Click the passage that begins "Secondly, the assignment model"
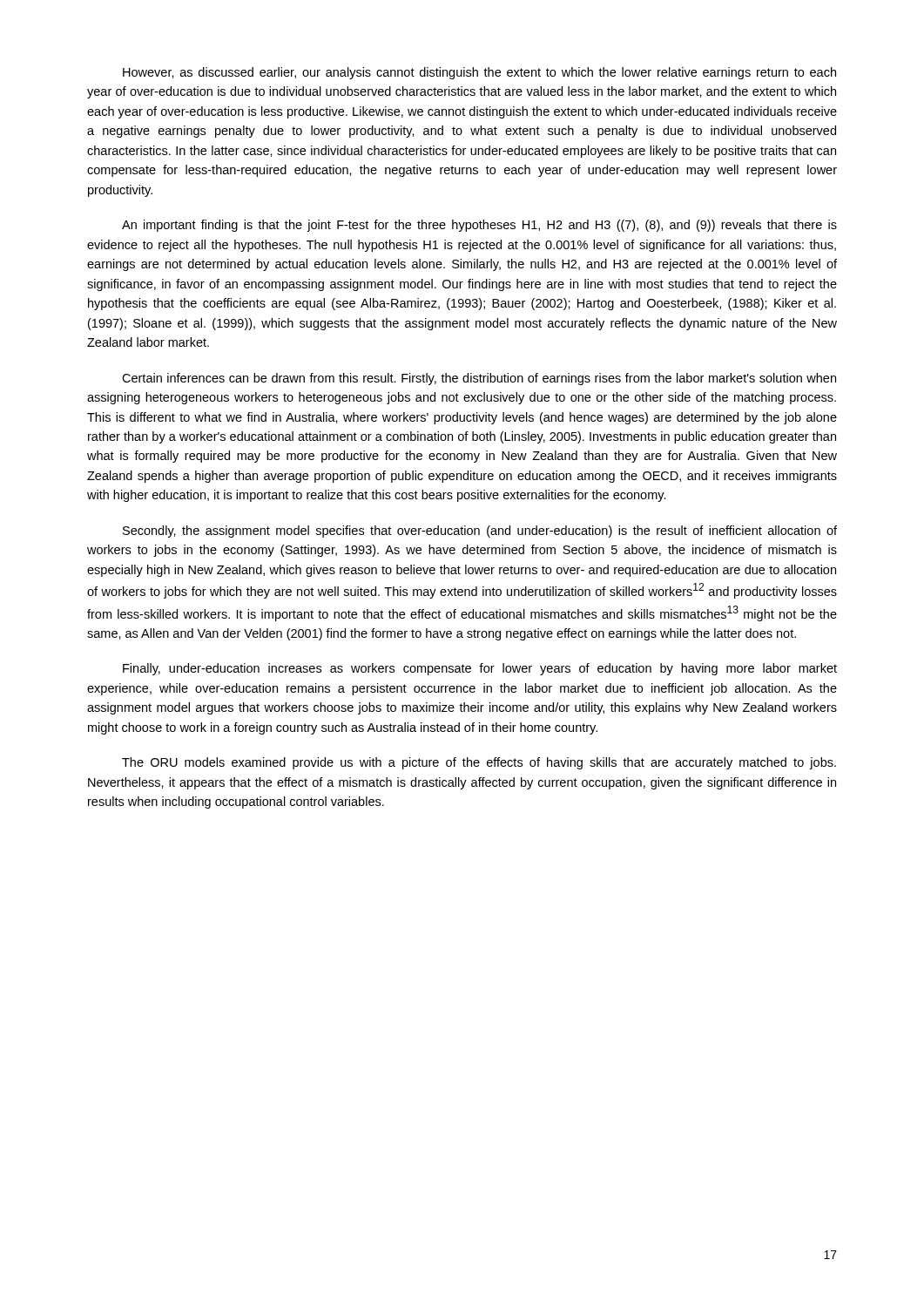 tap(462, 582)
